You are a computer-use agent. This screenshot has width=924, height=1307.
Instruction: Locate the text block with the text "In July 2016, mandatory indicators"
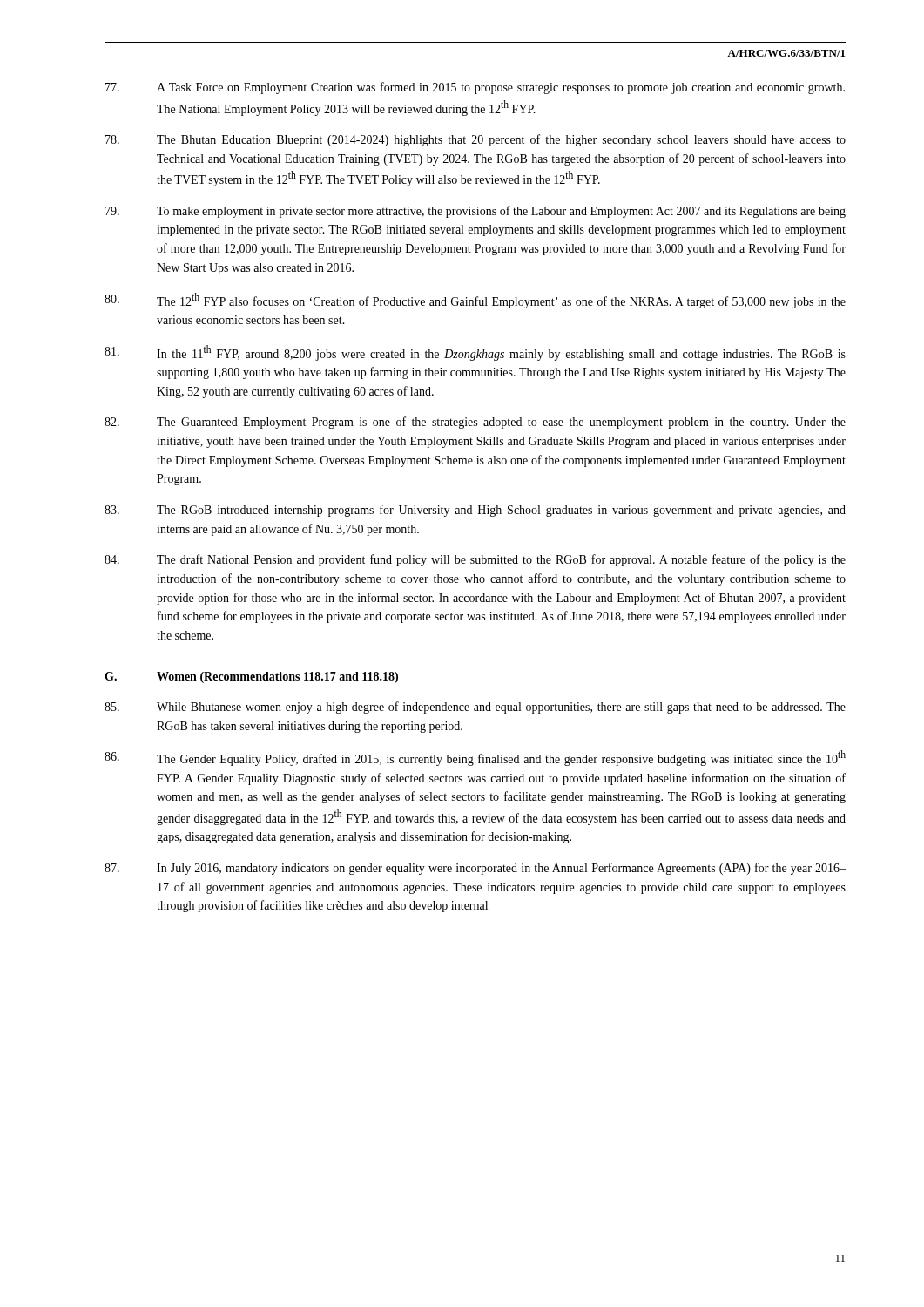tap(475, 887)
